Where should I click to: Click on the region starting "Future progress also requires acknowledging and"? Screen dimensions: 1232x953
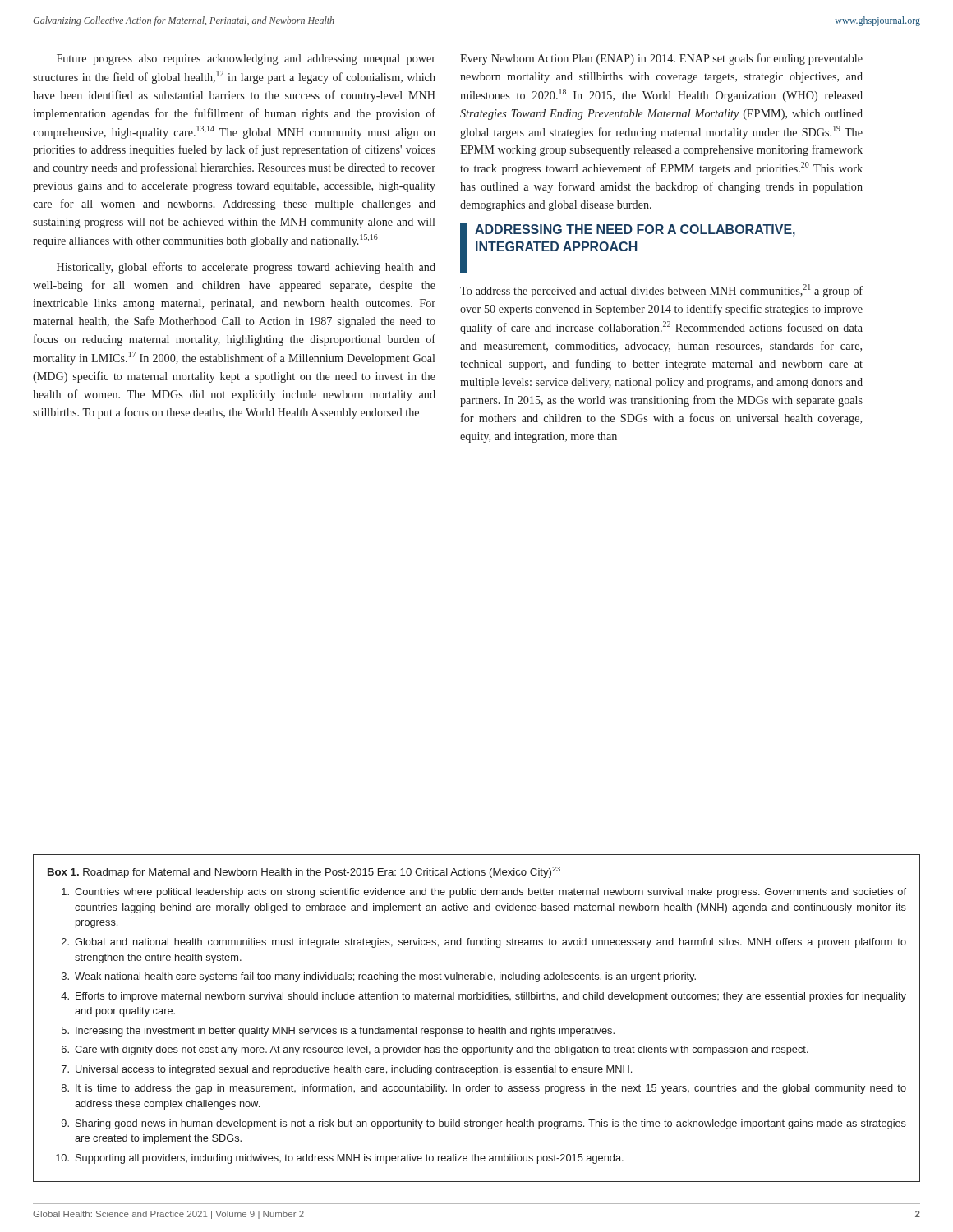click(234, 150)
